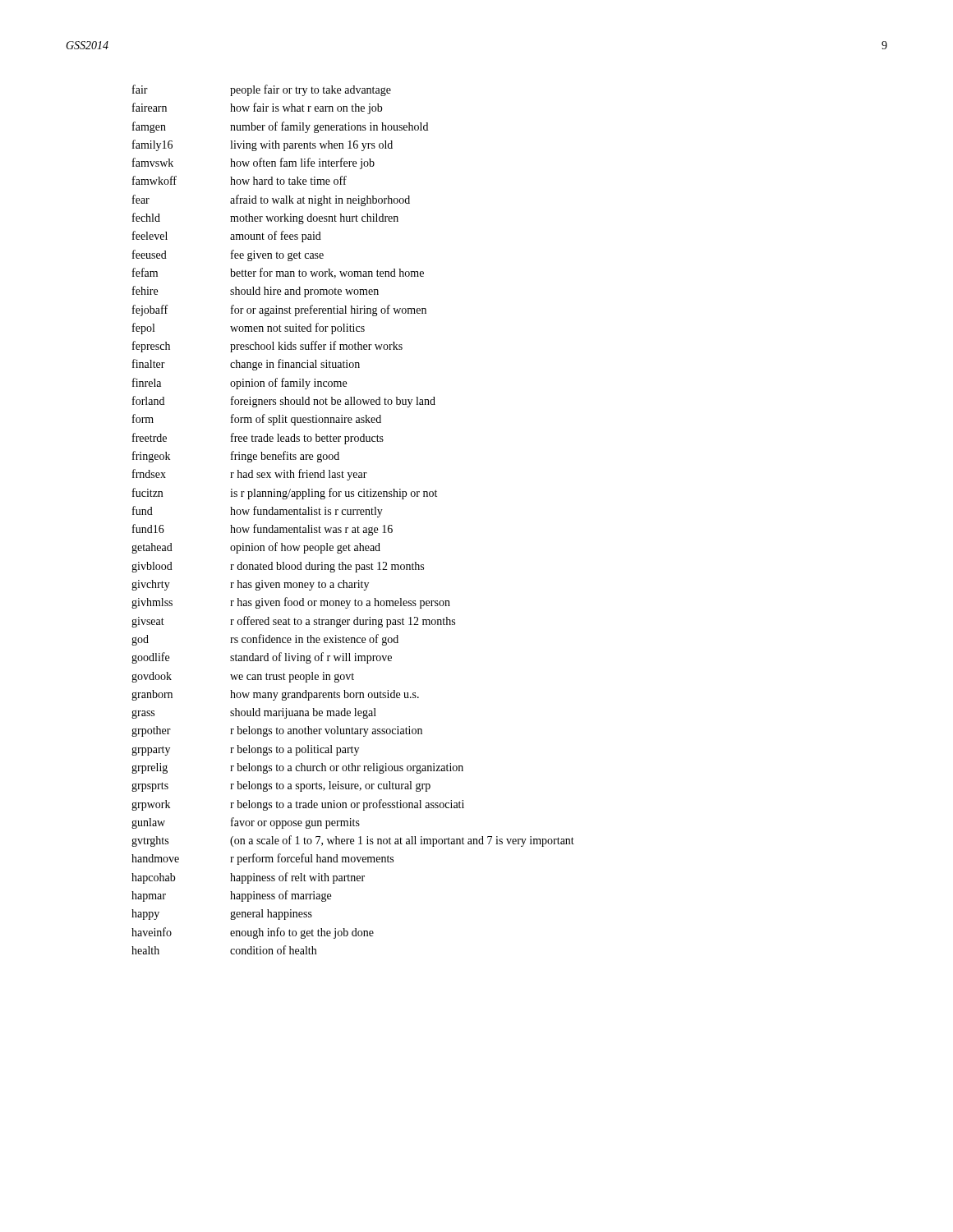
Task: Click on the text block starting "finalter change in financial"
Action: [x=246, y=365]
